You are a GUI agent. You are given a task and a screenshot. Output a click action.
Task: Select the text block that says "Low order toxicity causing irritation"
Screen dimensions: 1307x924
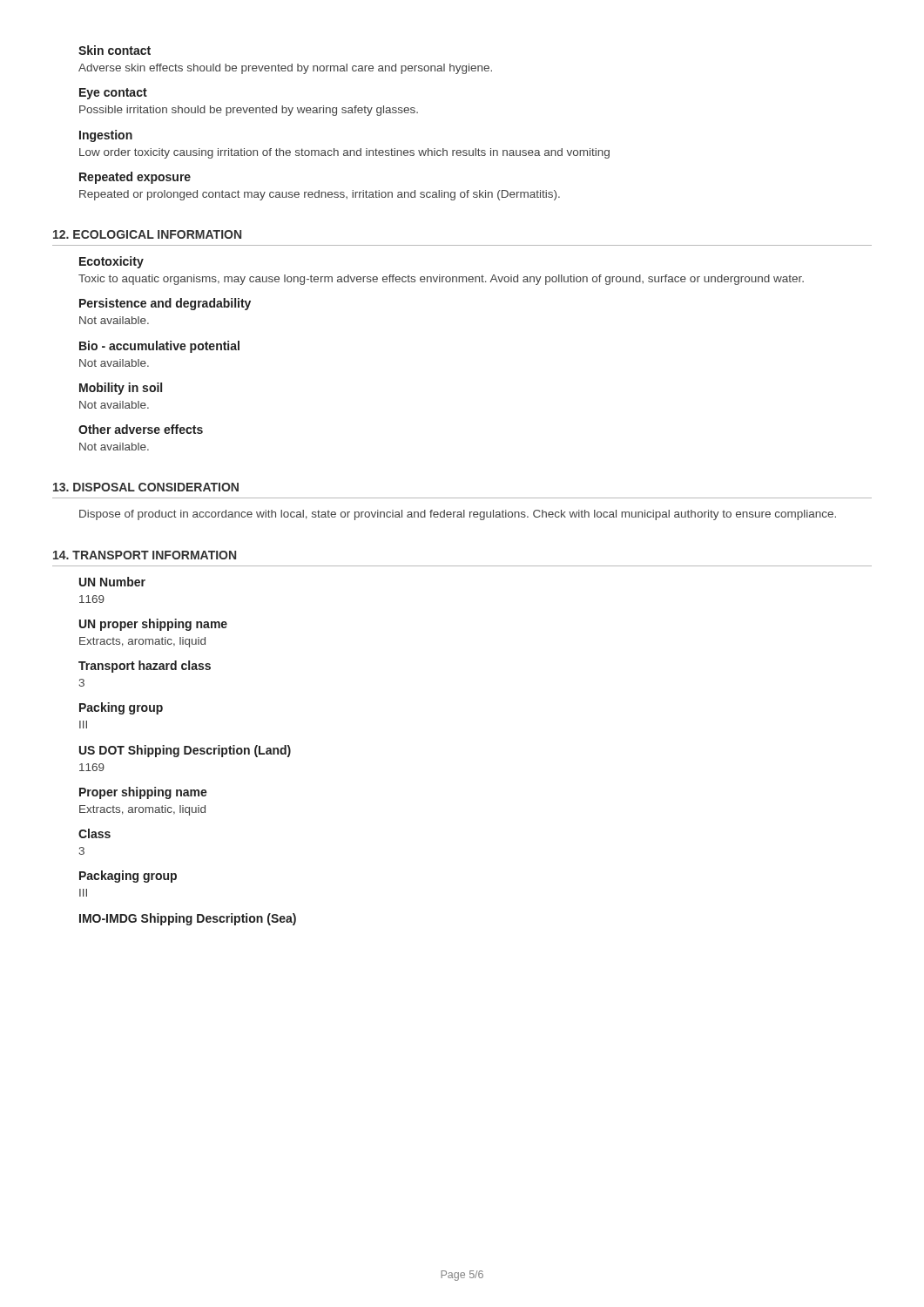point(344,152)
